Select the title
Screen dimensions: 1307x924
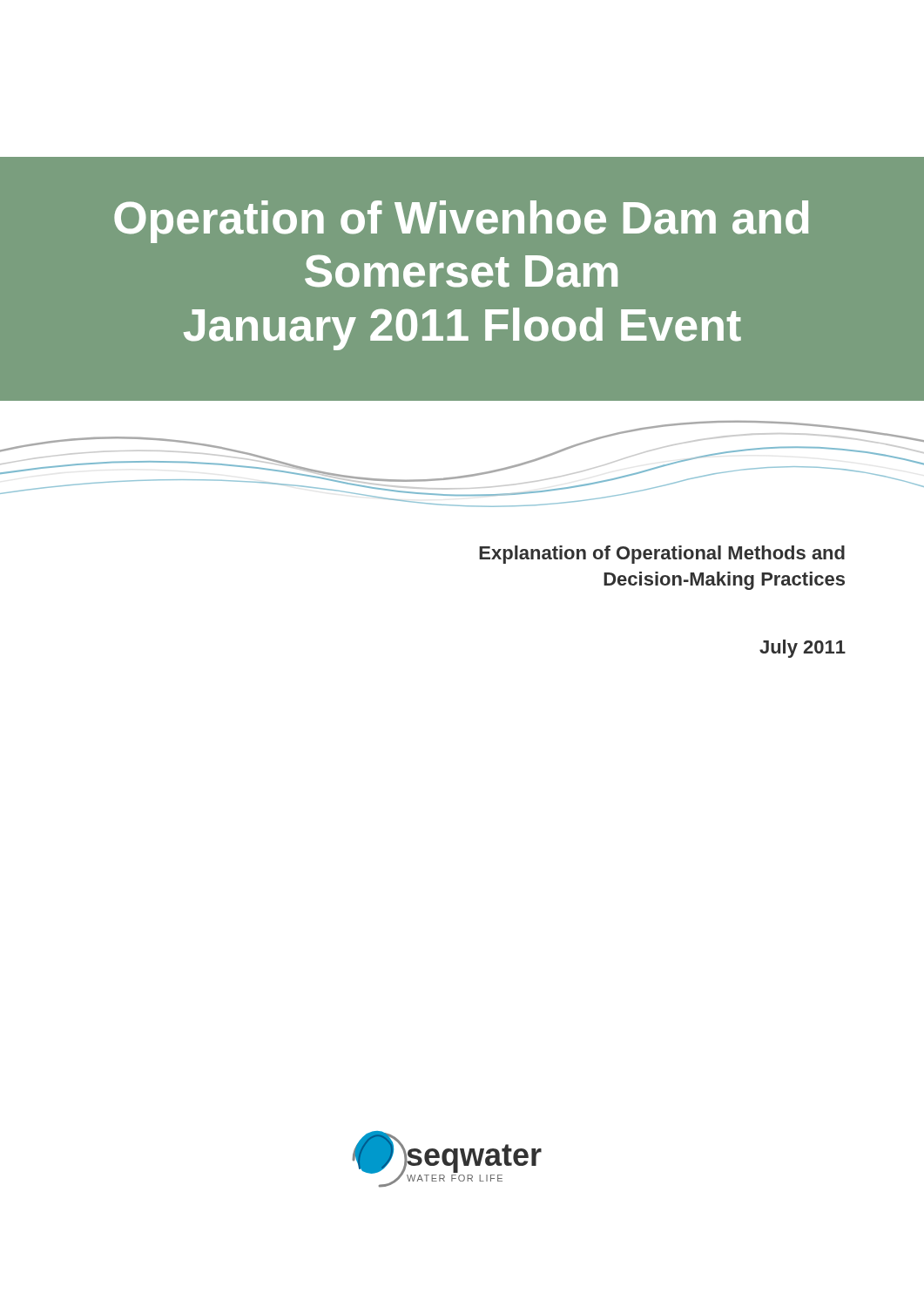tap(462, 263)
